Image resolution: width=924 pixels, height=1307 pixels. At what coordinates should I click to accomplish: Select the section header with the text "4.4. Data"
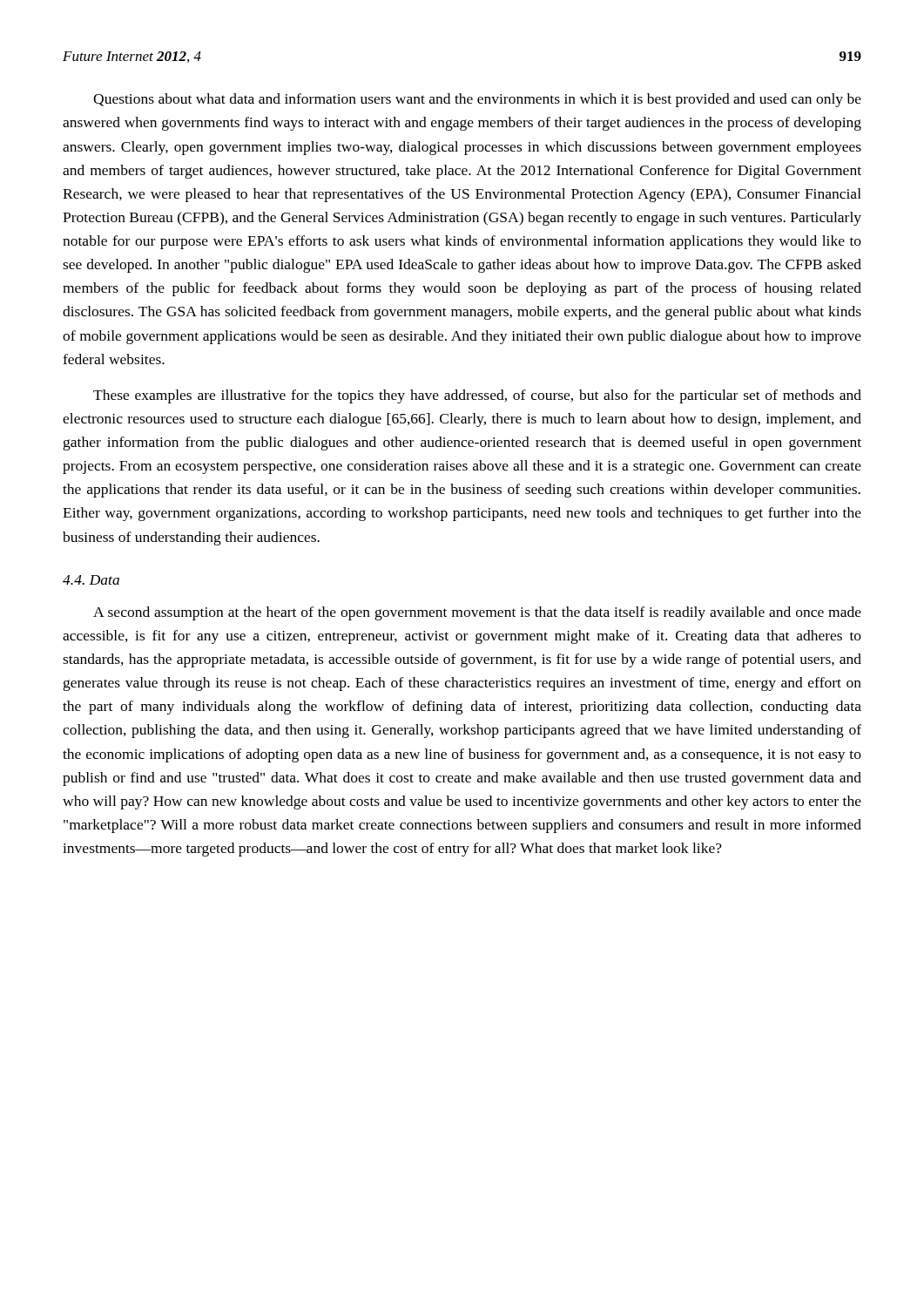click(x=91, y=579)
